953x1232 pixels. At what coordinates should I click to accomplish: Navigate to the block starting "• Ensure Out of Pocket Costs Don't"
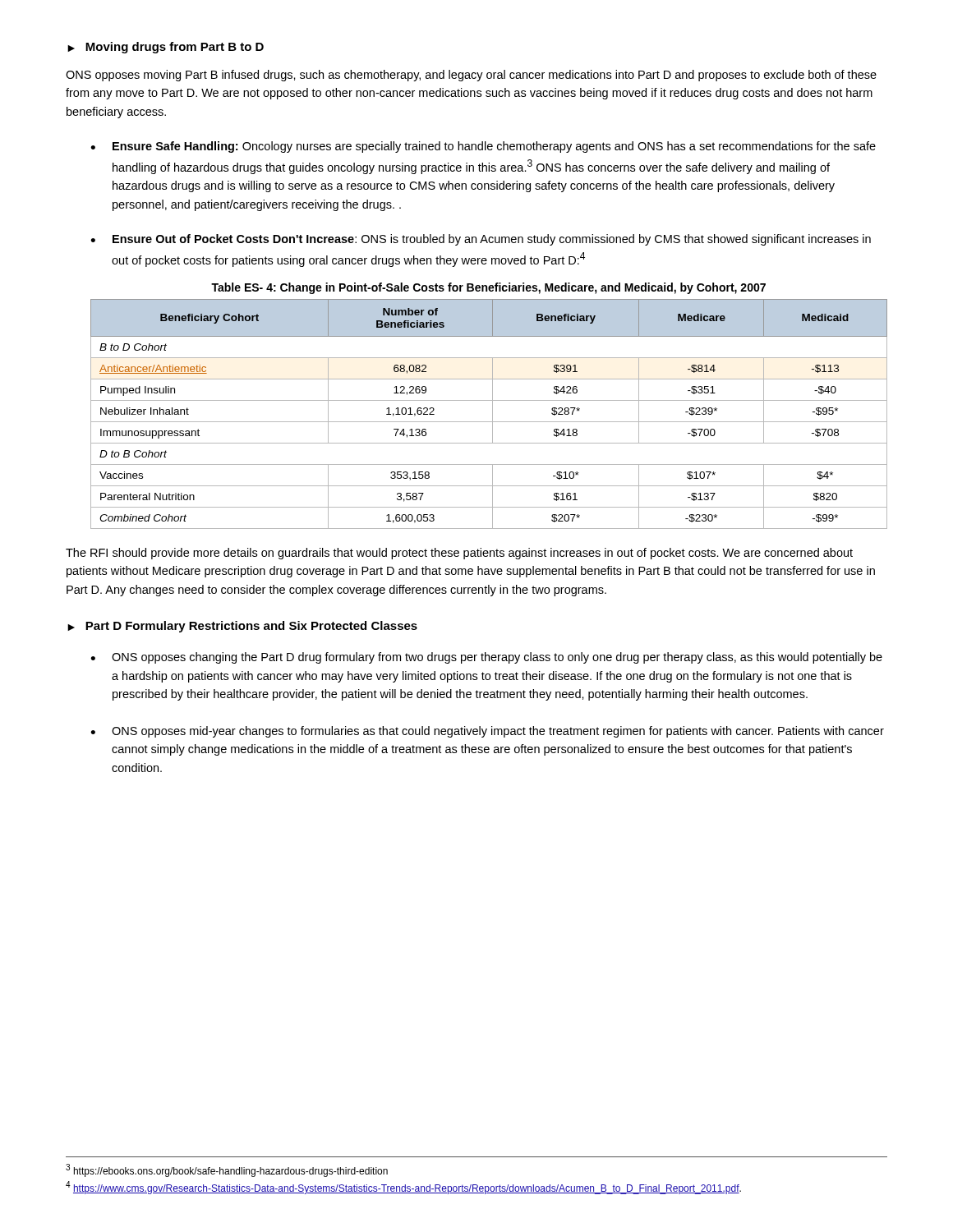tap(489, 250)
